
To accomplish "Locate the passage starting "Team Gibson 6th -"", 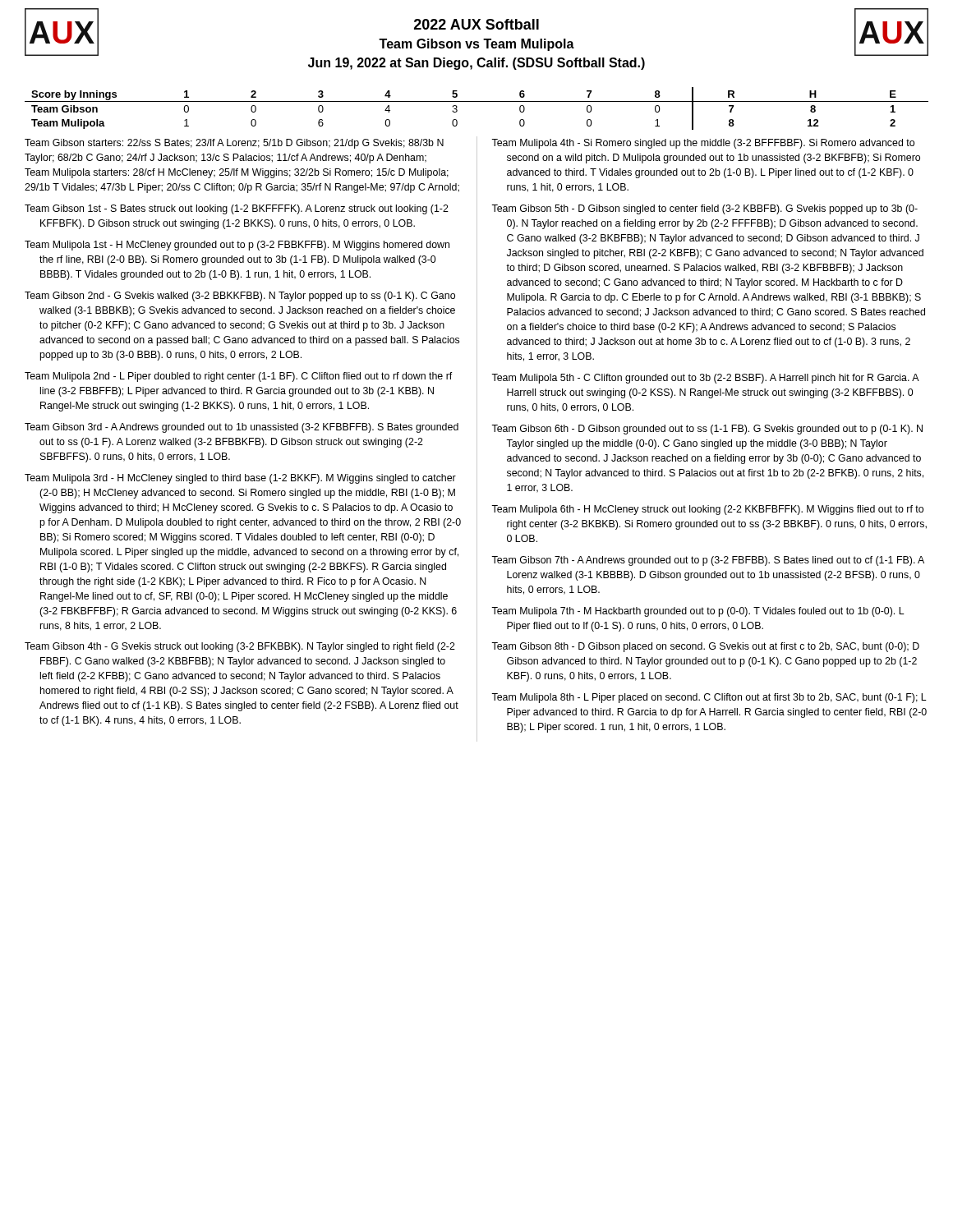I will [x=708, y=458].
